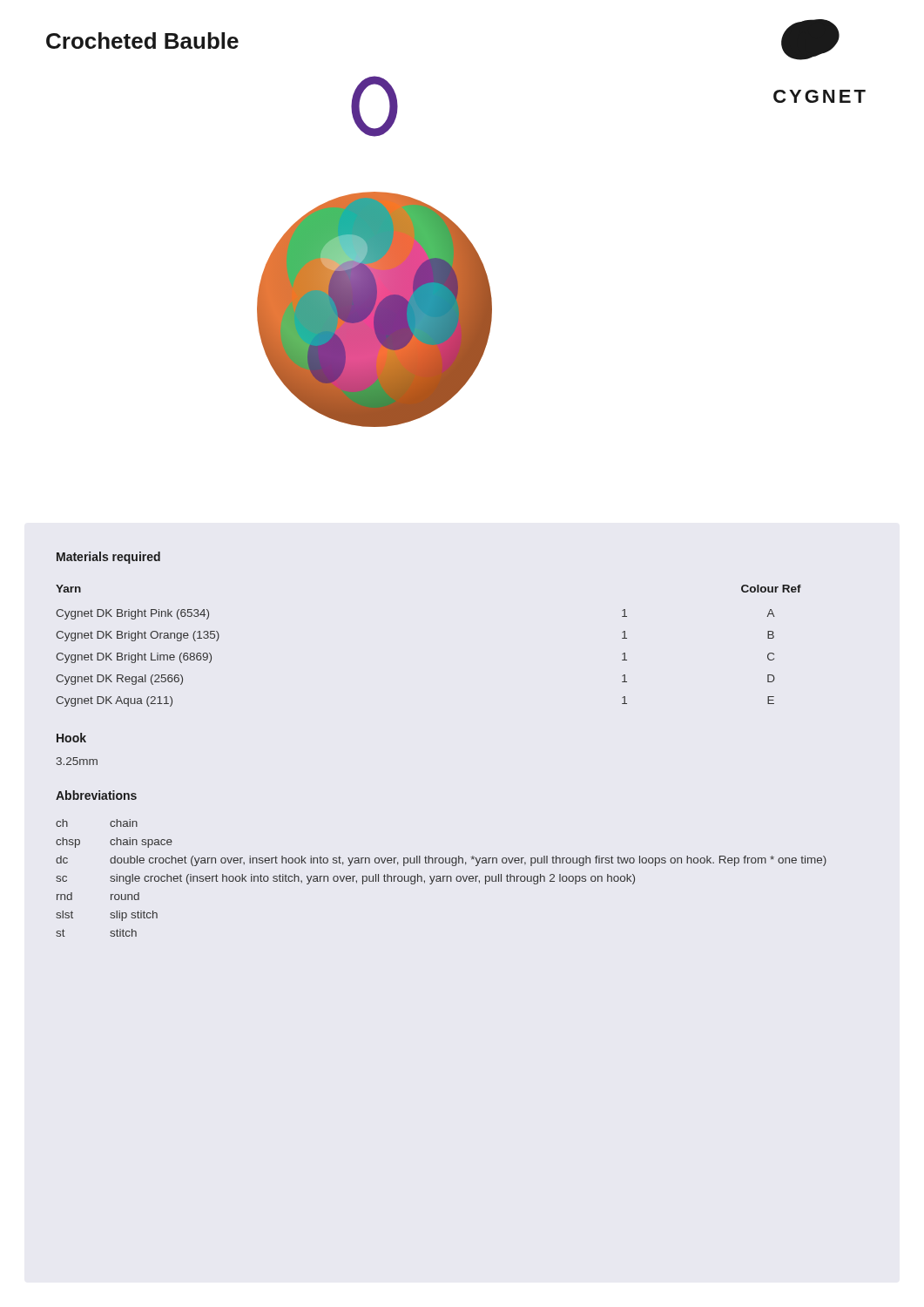Locate the list item containing "st stitch"
Screen dimensions: 1307x924
click(58, 933)
